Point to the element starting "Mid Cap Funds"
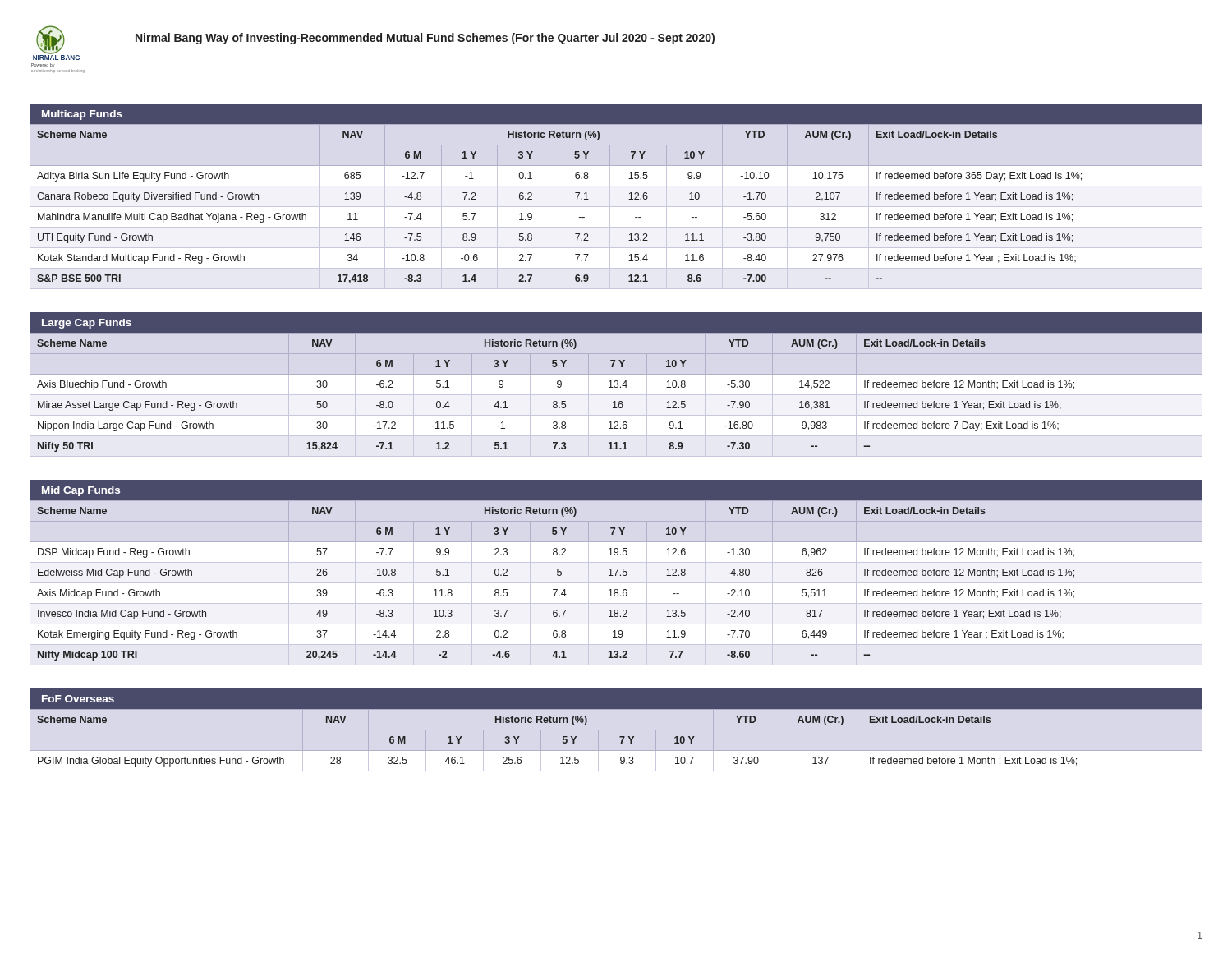The image size is (1232, 953). click(81, 490)
